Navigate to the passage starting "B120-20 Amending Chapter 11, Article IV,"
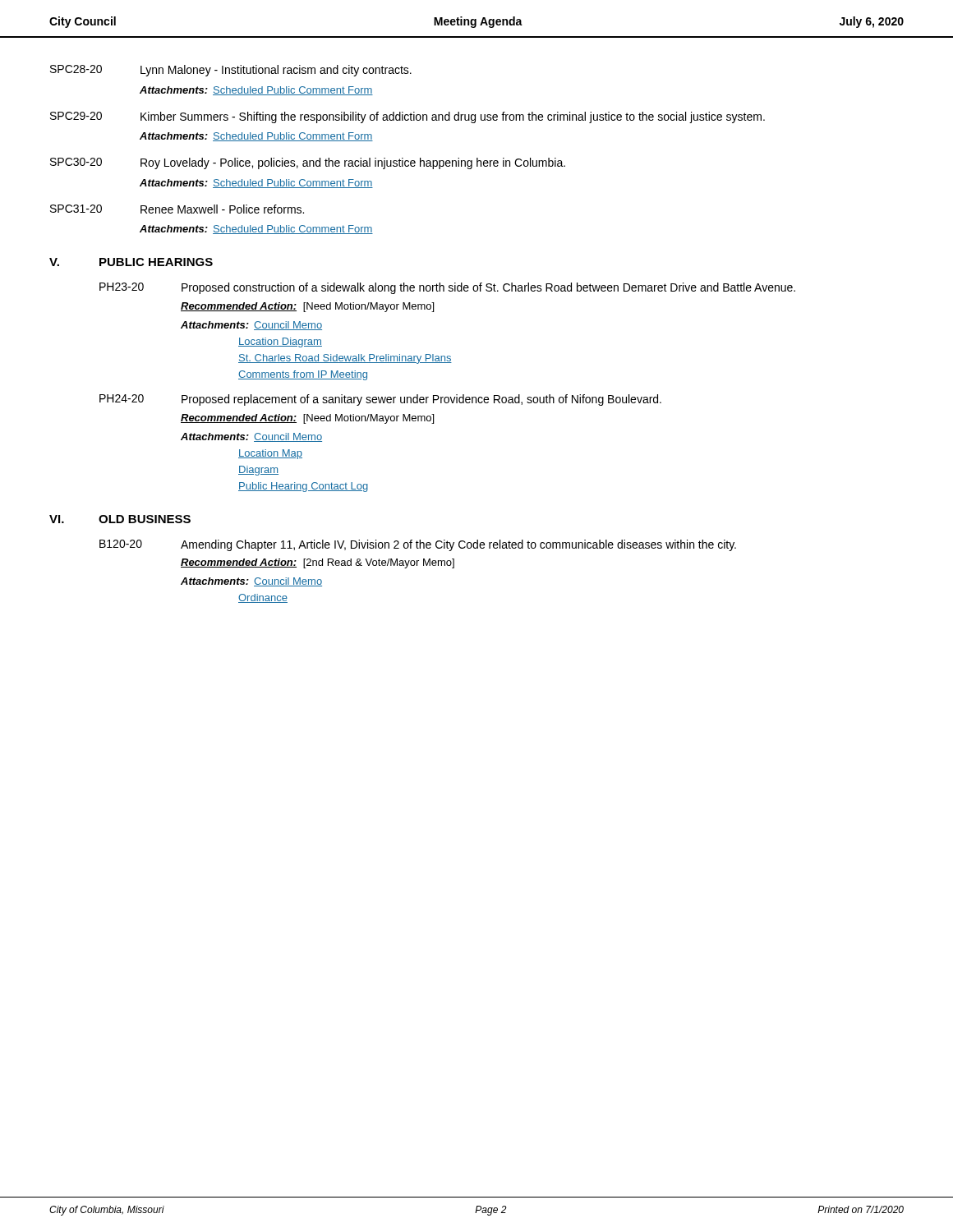 [418, 545]
